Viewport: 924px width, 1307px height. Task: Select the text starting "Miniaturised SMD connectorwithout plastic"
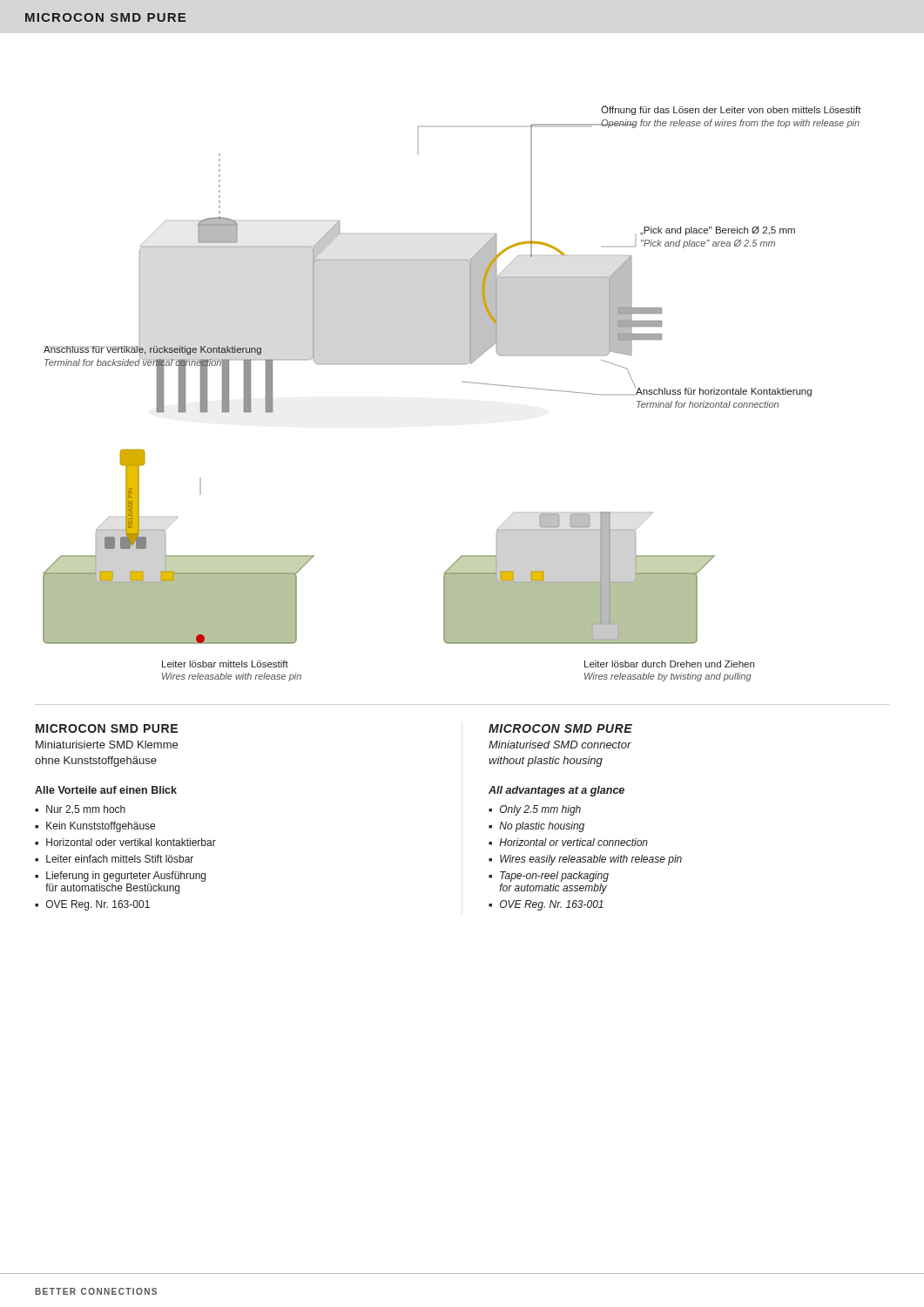(x=560, y=753)
